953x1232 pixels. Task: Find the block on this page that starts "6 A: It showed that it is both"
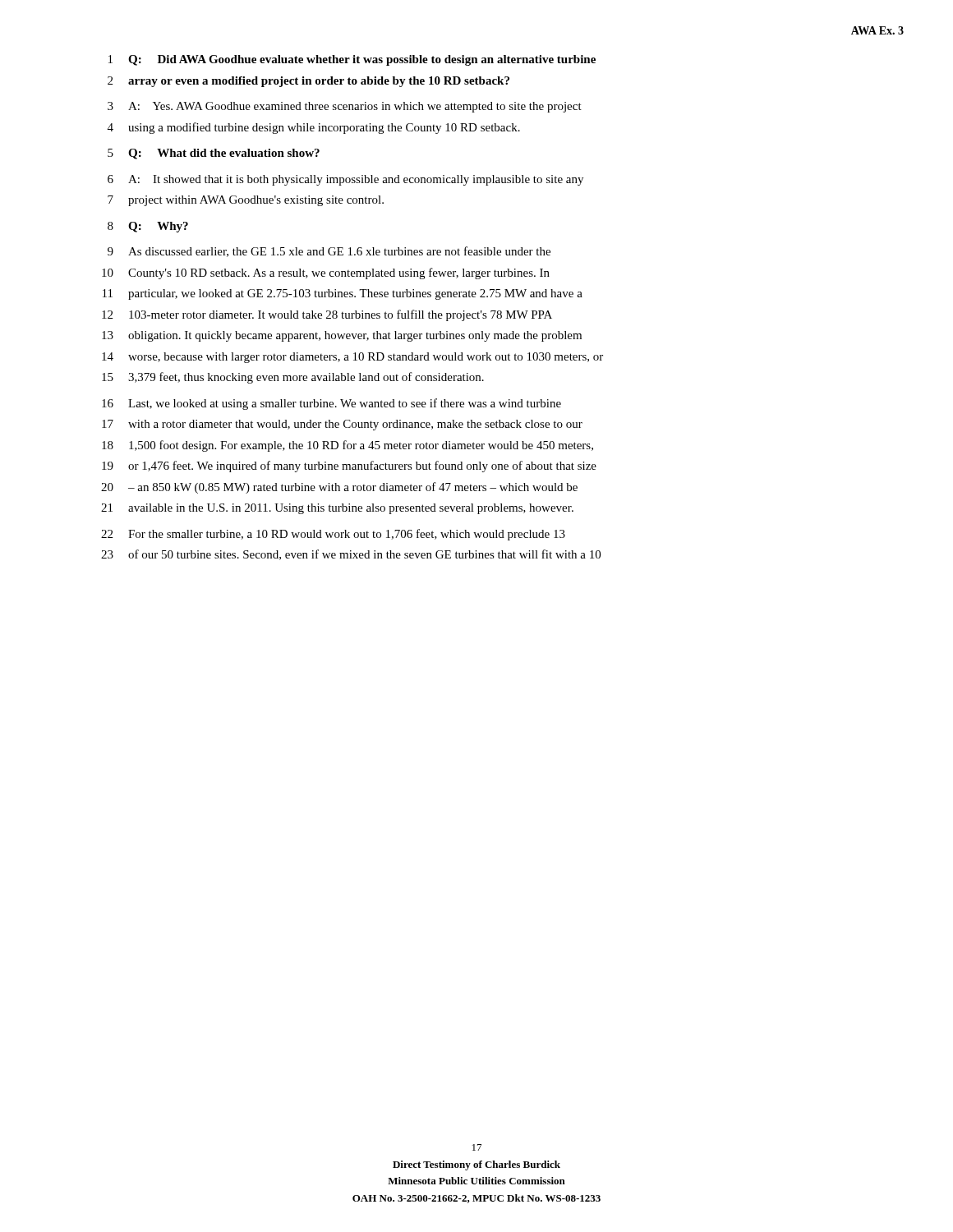click(x=485, y=179)
